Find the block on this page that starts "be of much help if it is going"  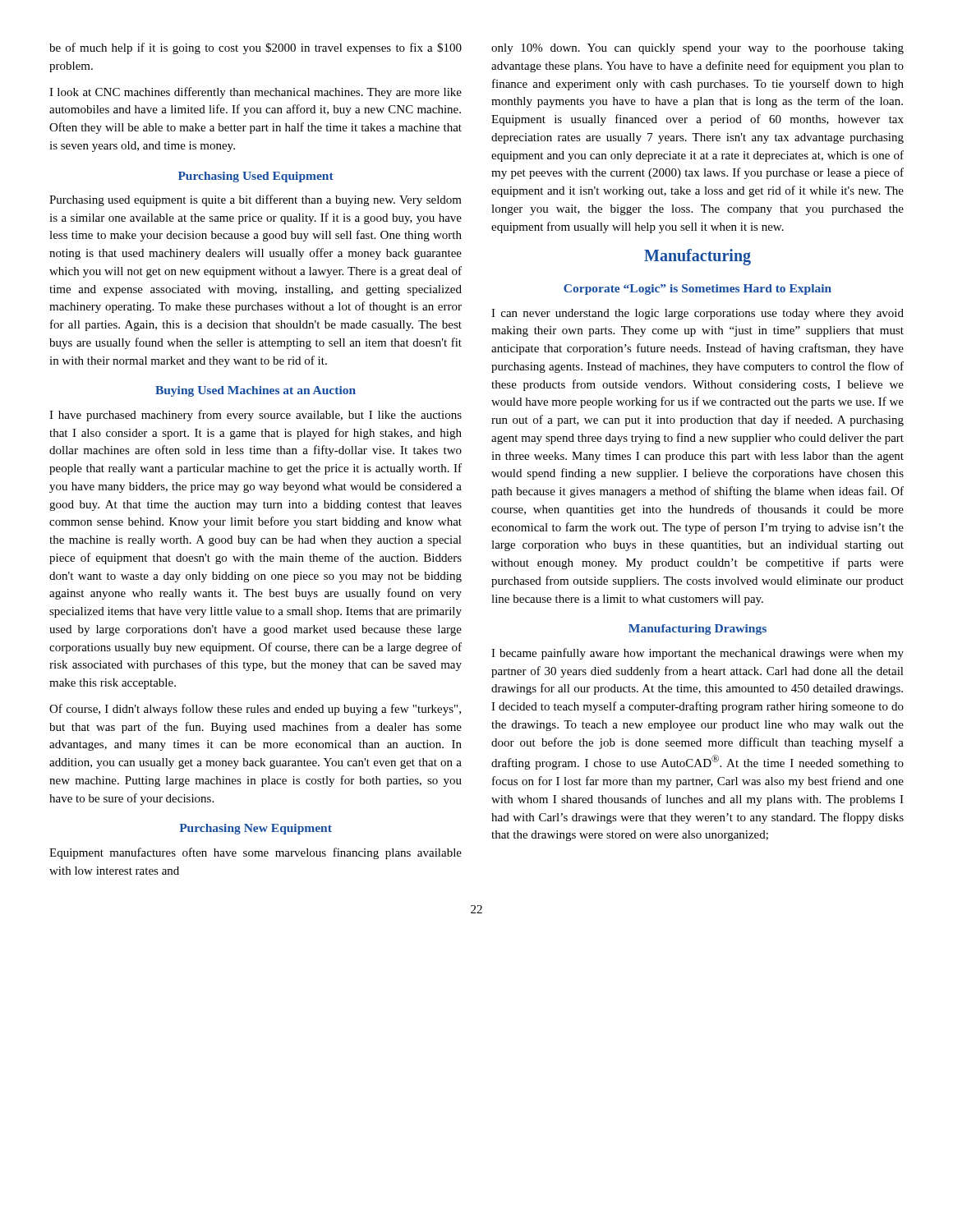[255, 57]
